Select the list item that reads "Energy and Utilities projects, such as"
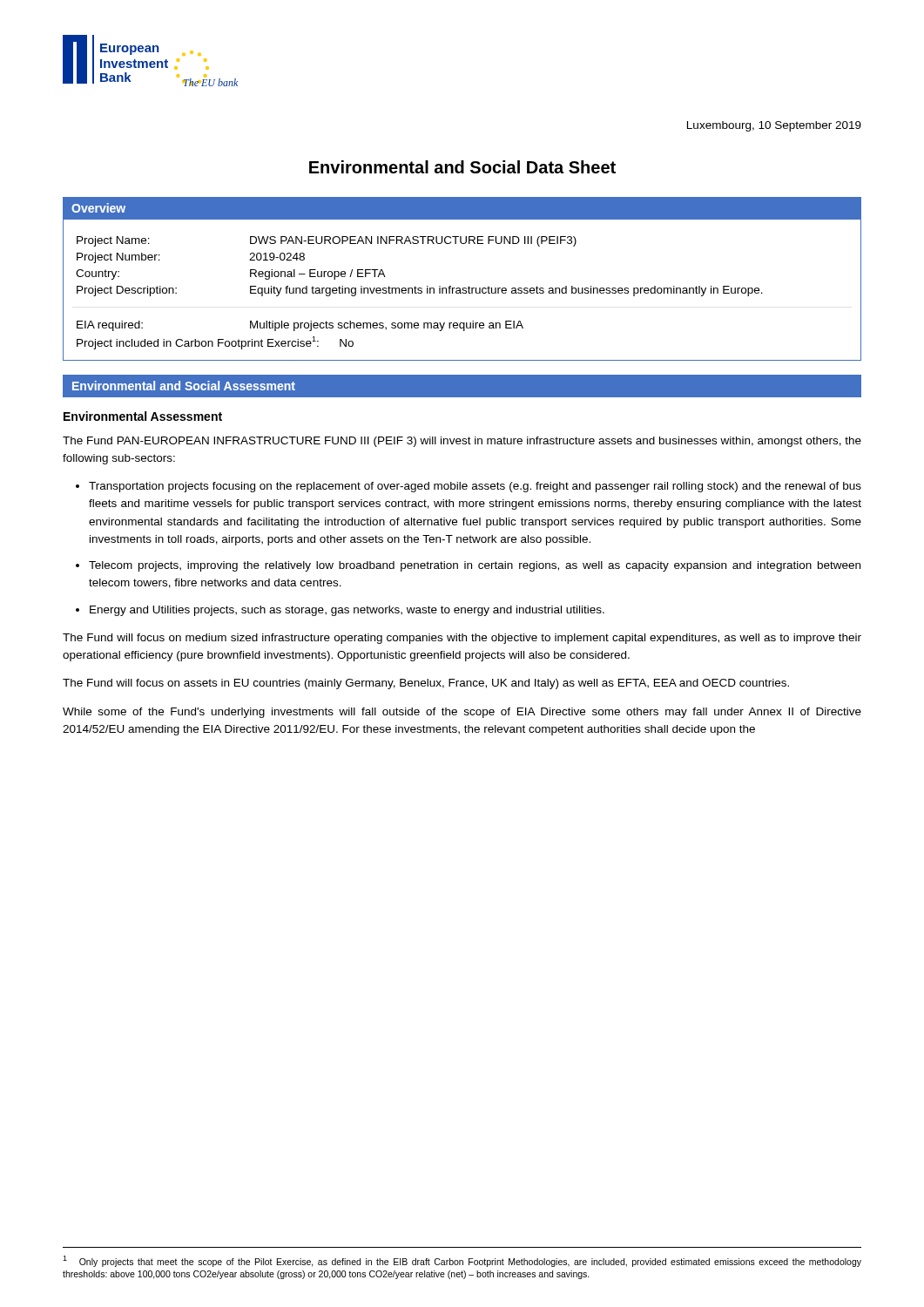This screenshot has width=924, height=1307. pos(347,609)
